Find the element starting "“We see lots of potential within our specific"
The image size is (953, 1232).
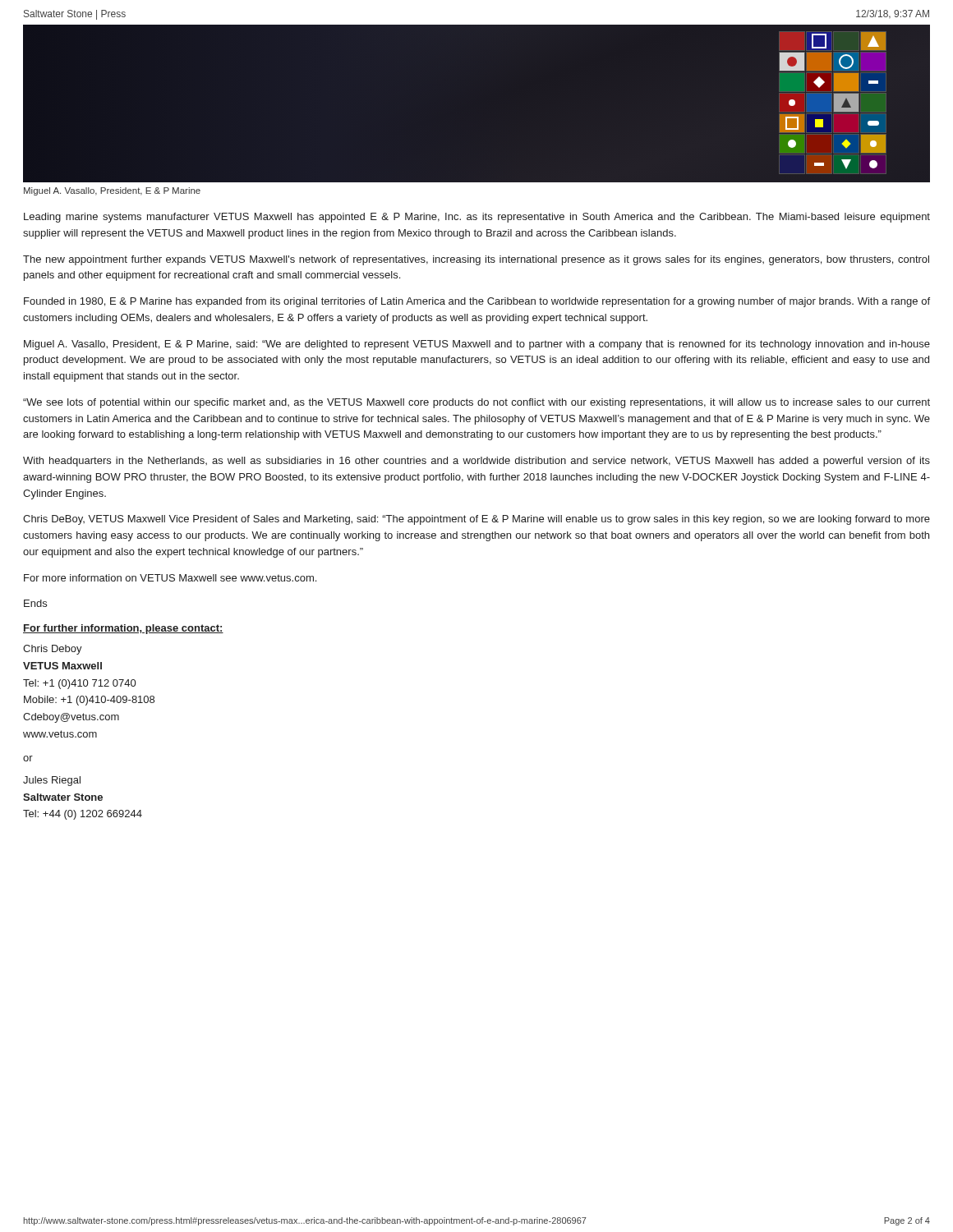476,418
